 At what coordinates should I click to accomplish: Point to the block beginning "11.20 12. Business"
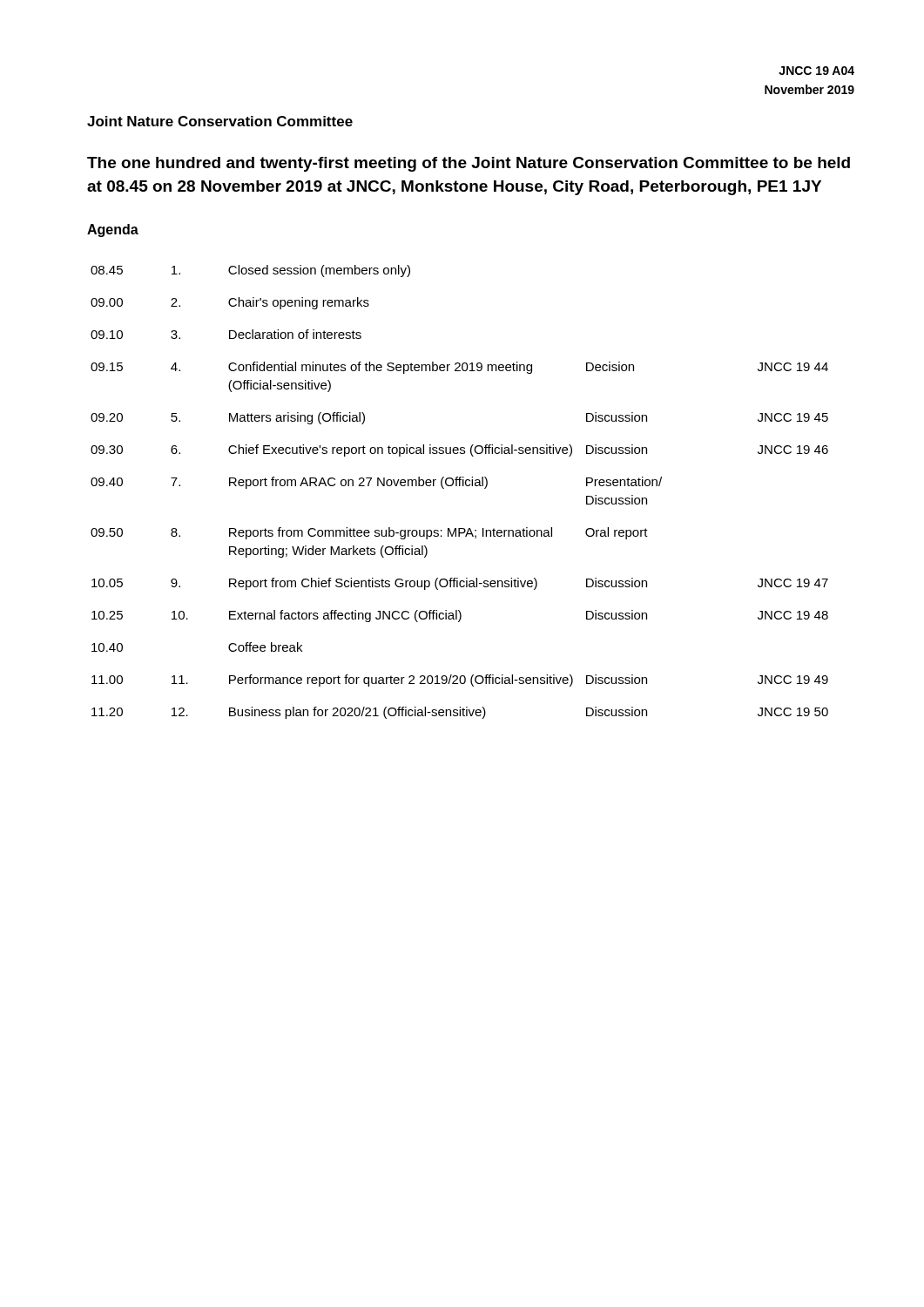pos(471,712)
